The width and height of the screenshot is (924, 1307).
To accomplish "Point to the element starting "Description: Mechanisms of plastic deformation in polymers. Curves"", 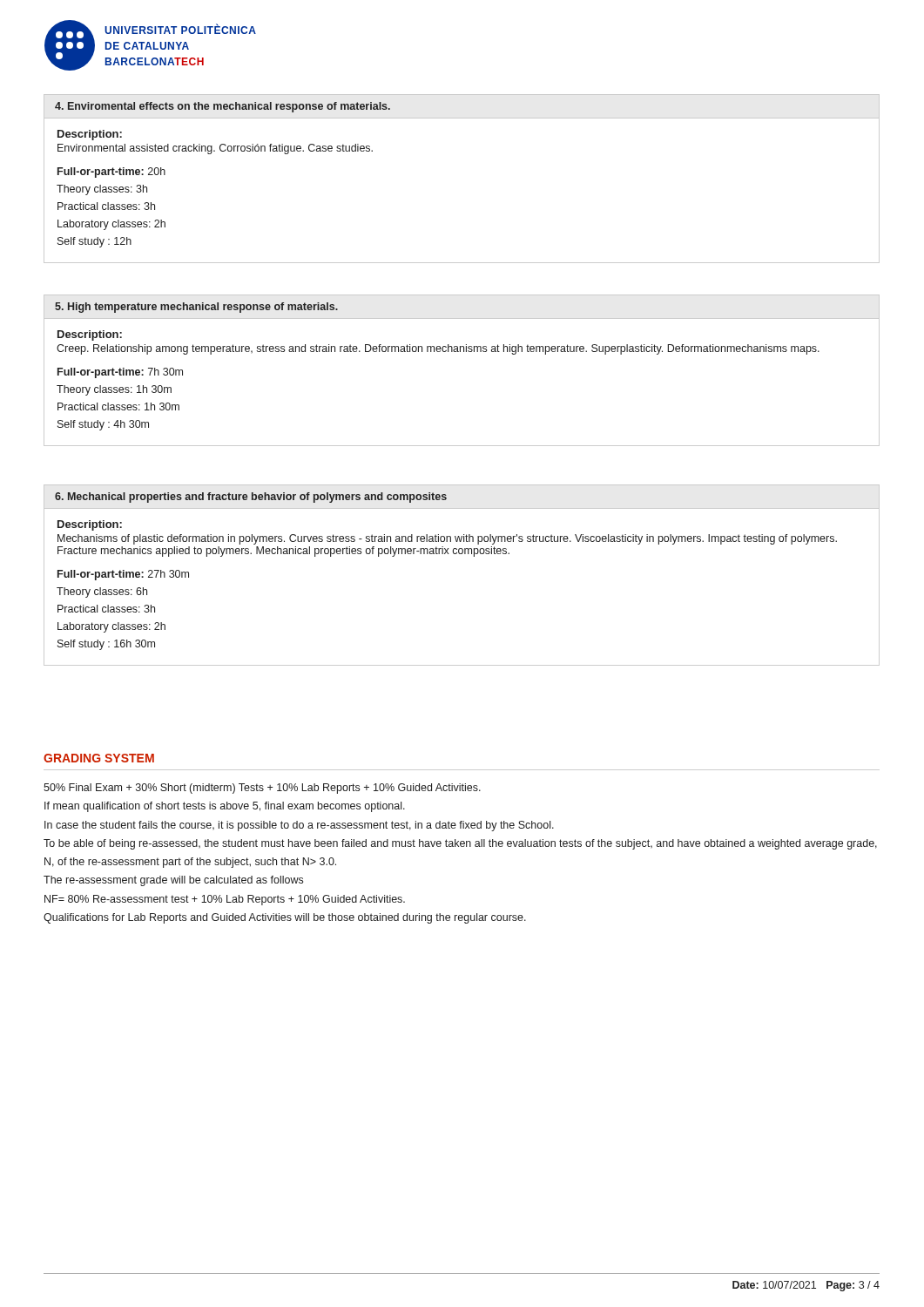I will [x=462, y=537].
